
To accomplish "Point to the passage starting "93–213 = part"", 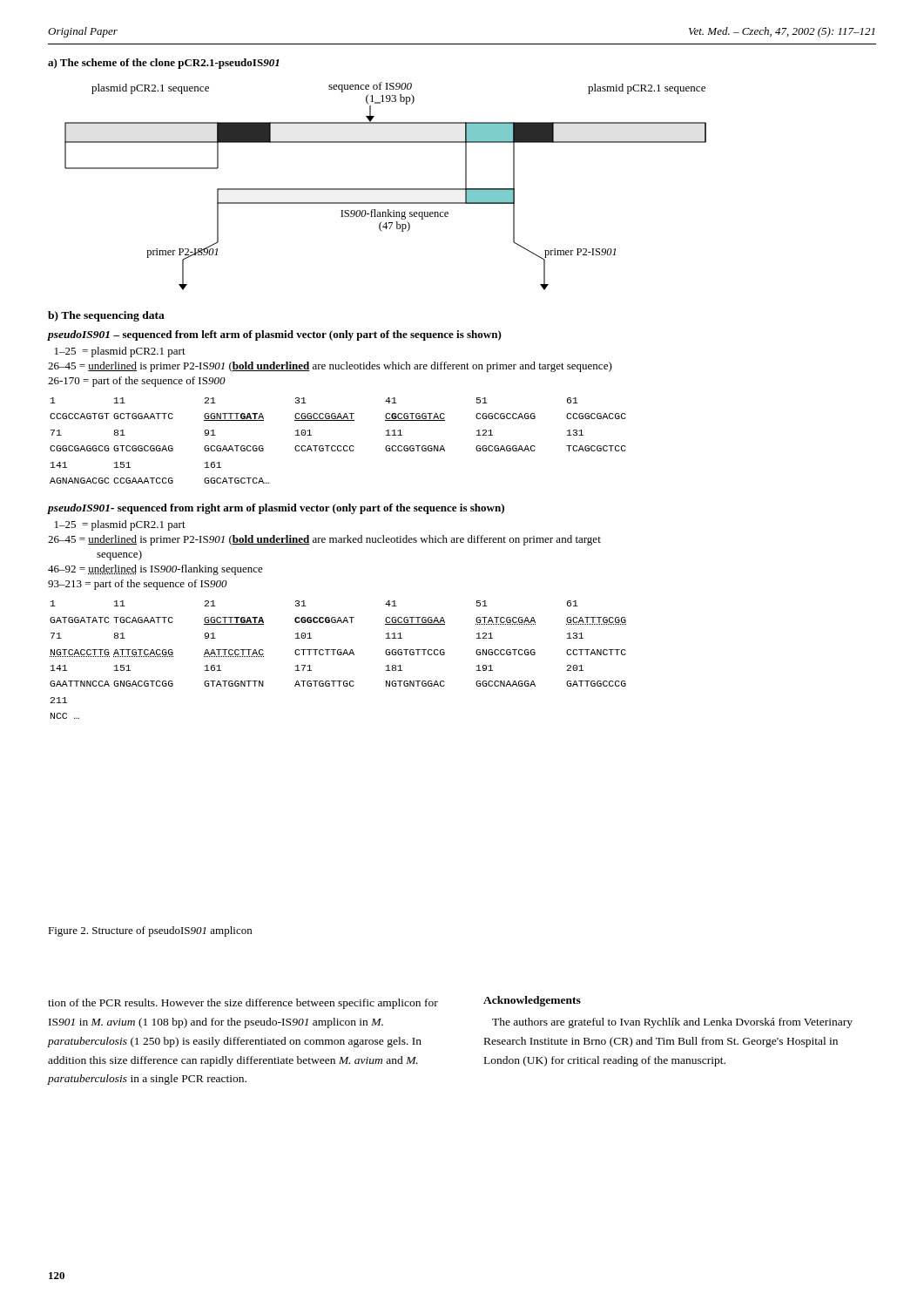I will point(137,584).
